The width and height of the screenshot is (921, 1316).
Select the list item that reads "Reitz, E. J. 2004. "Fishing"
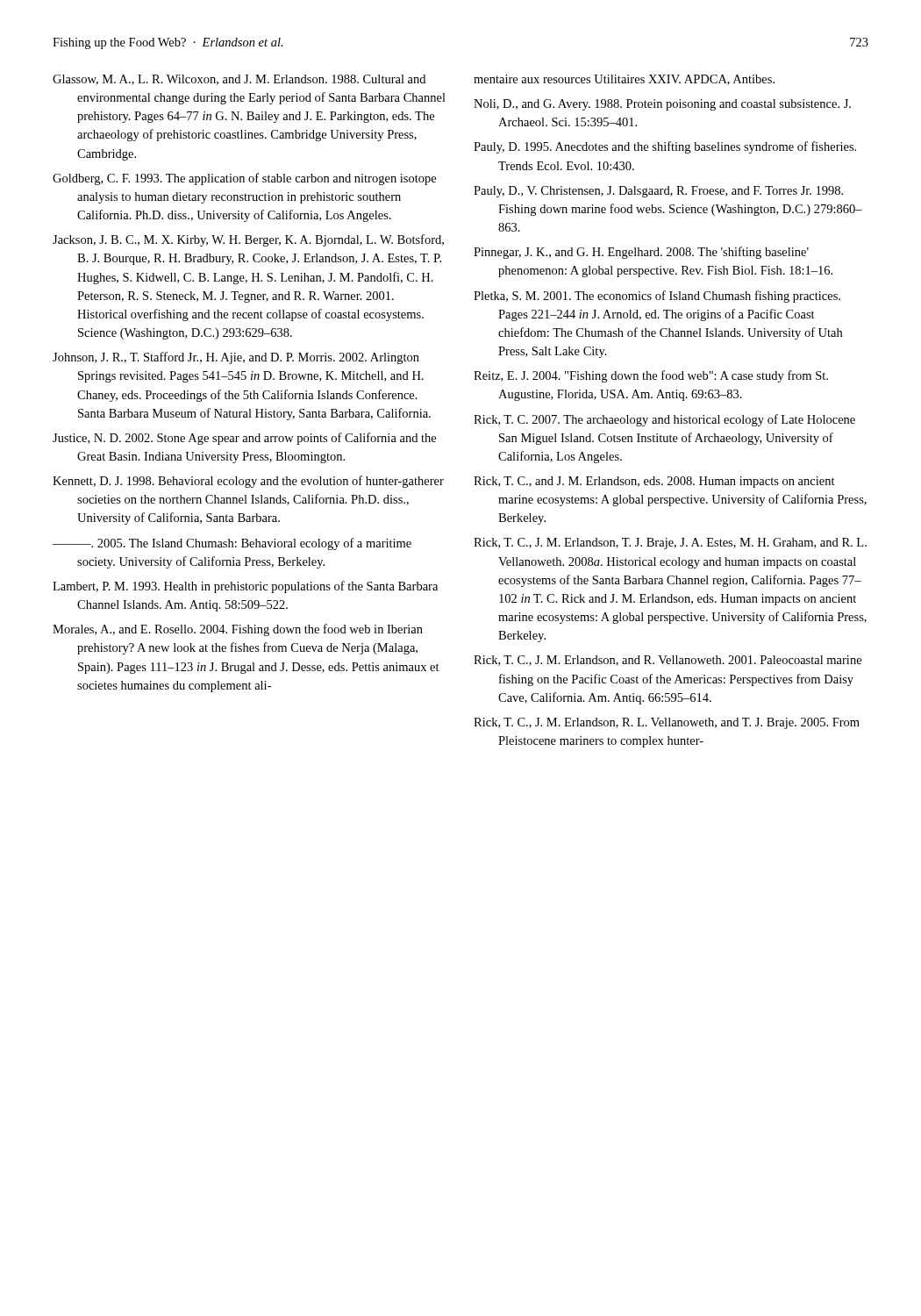click(651, 385)
